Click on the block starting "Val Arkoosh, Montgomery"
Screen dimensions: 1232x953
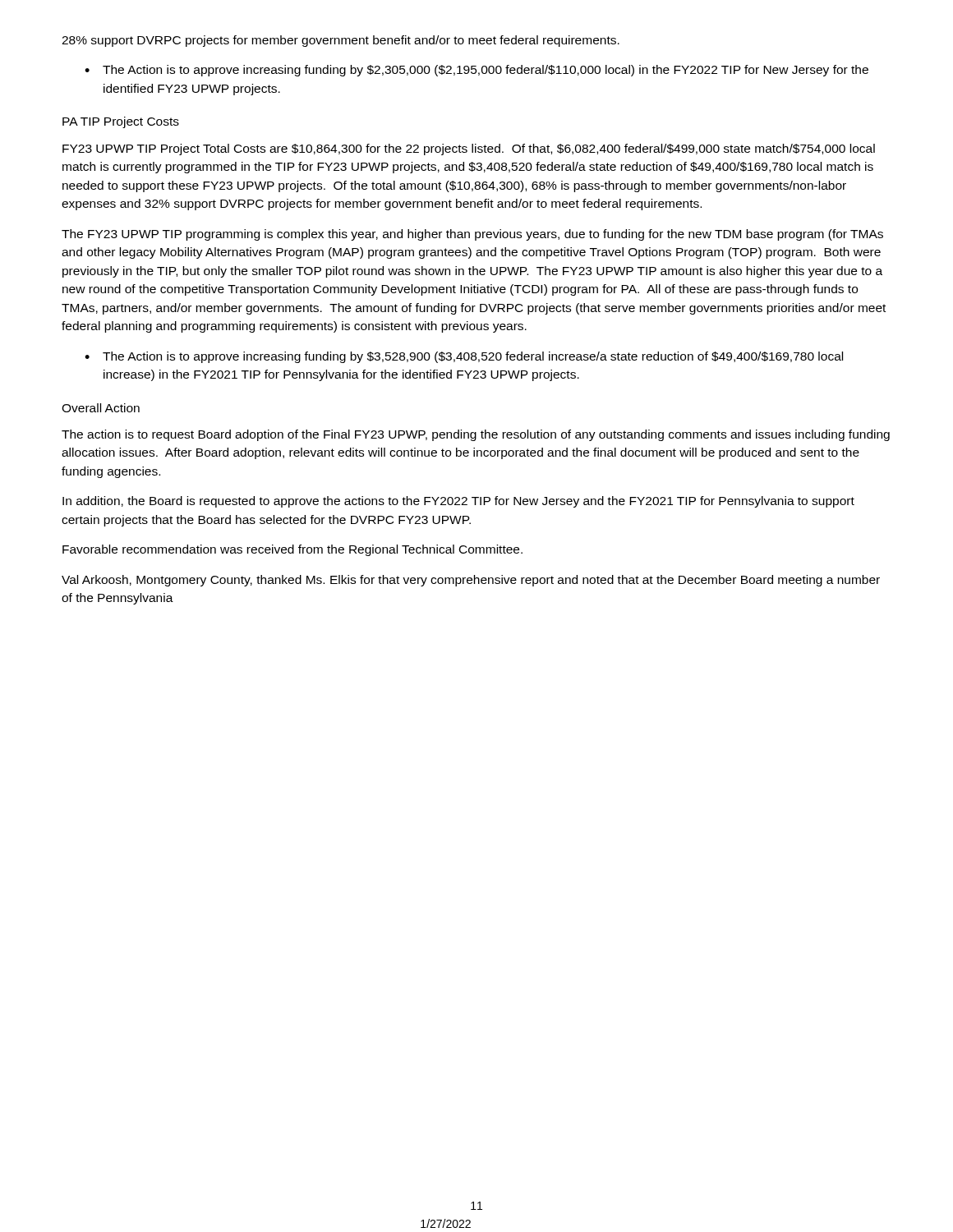click(x=471, y=588)
